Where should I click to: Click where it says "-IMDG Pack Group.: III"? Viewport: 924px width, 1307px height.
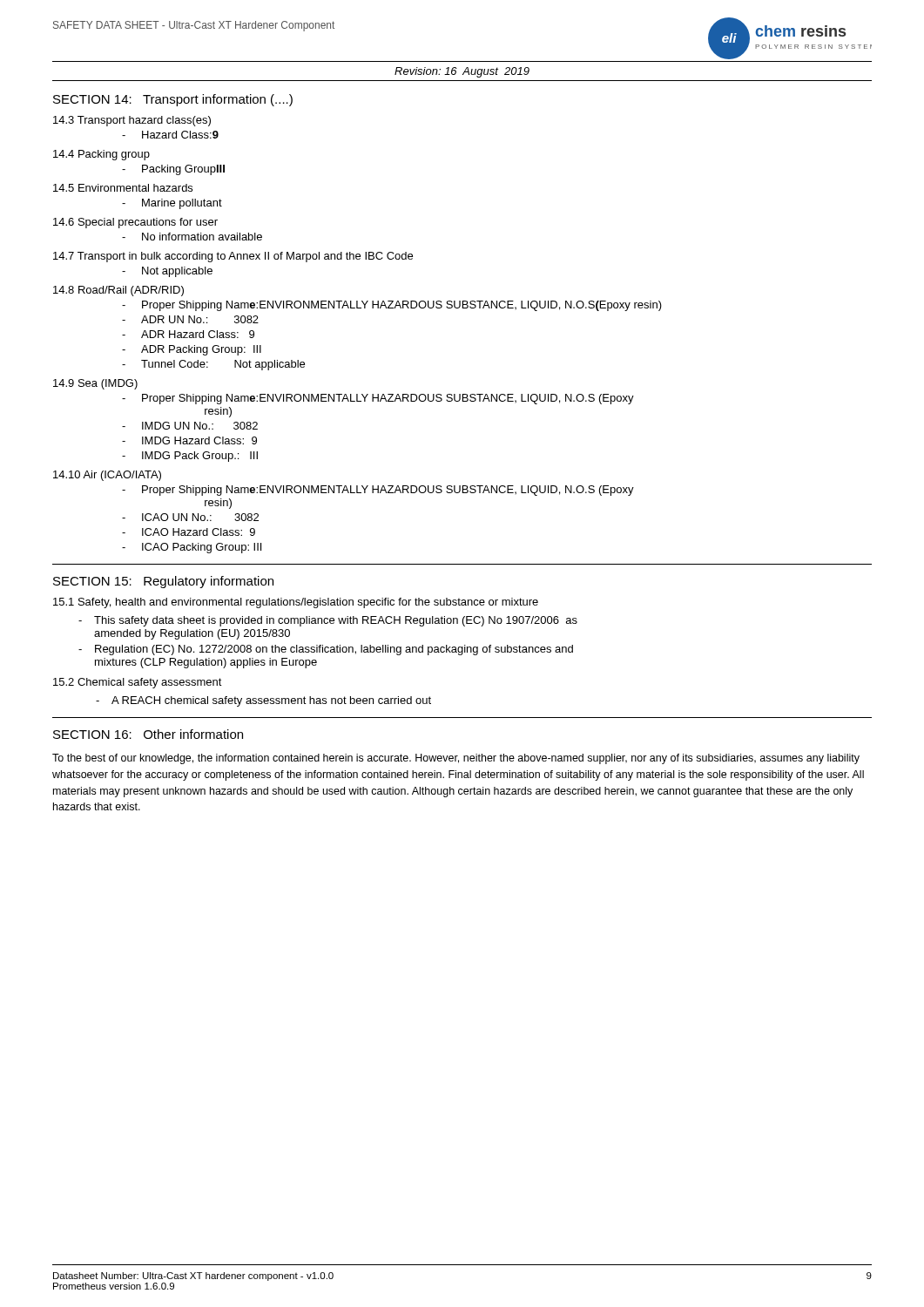tap(177, 455)
